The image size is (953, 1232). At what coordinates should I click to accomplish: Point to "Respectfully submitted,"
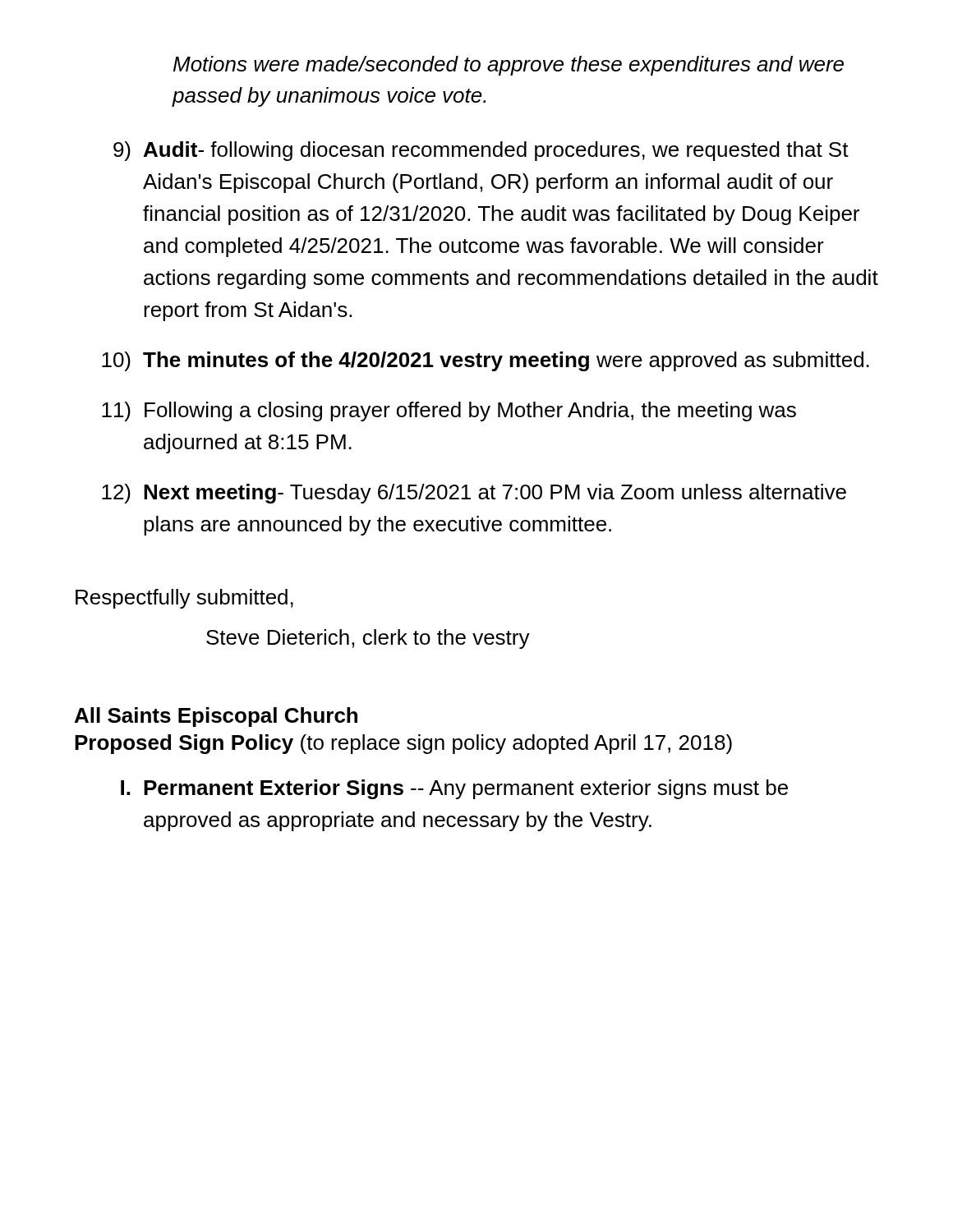pyautogui.click(x=184, y=597)
